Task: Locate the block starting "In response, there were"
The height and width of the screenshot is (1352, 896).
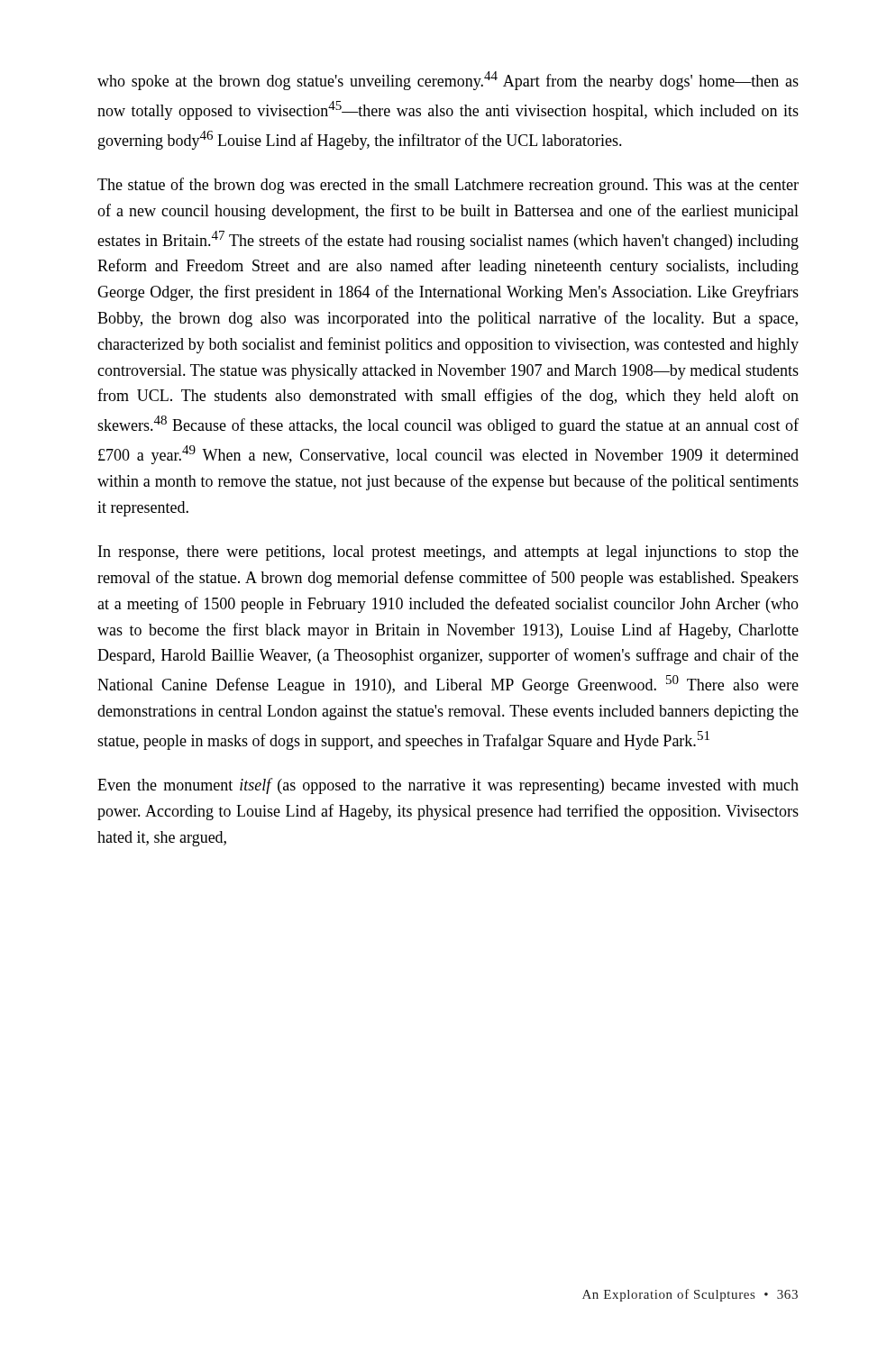Action: click(x=448, y=646)
